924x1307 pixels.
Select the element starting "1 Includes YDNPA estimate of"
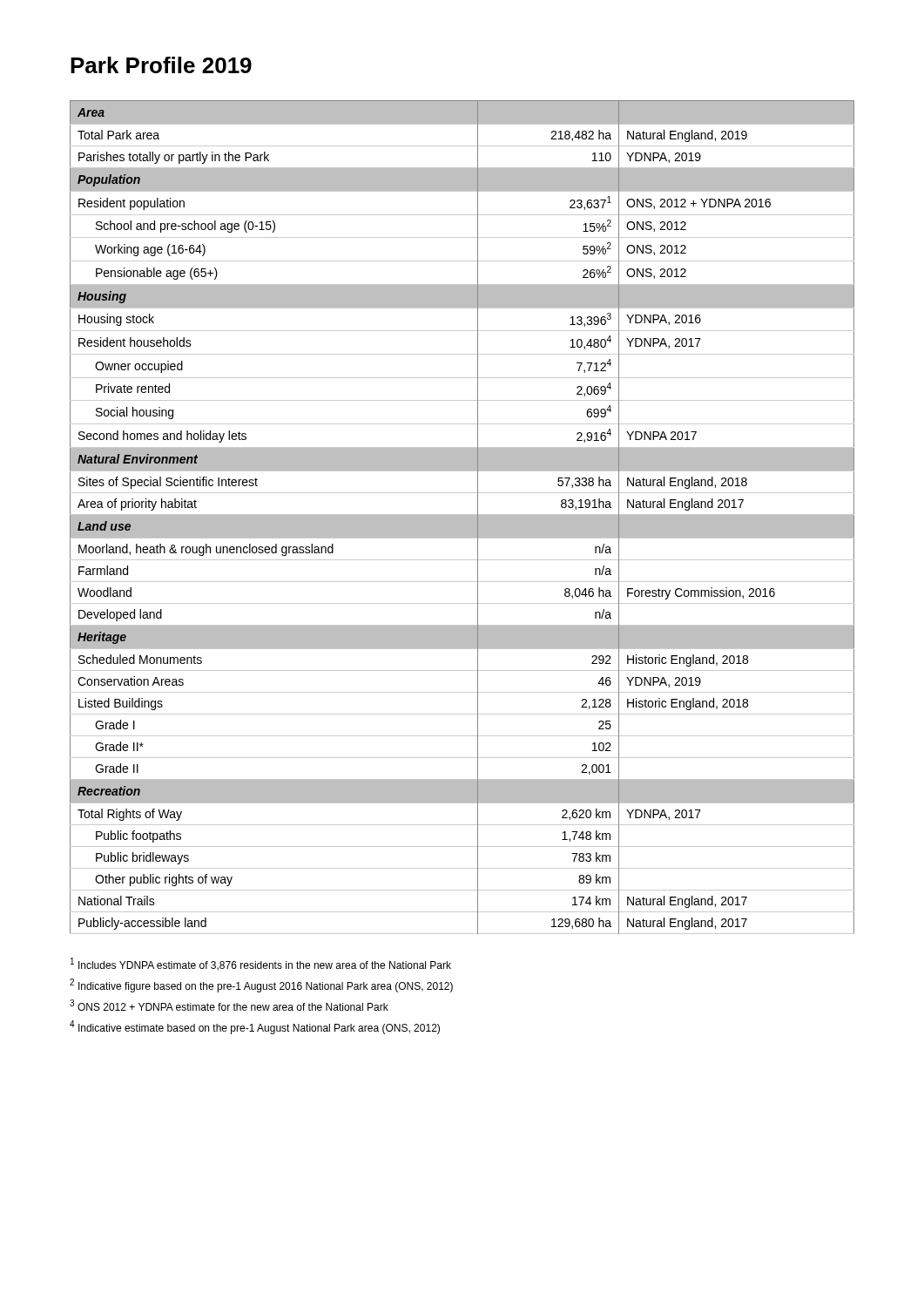(x=260, y=964)
